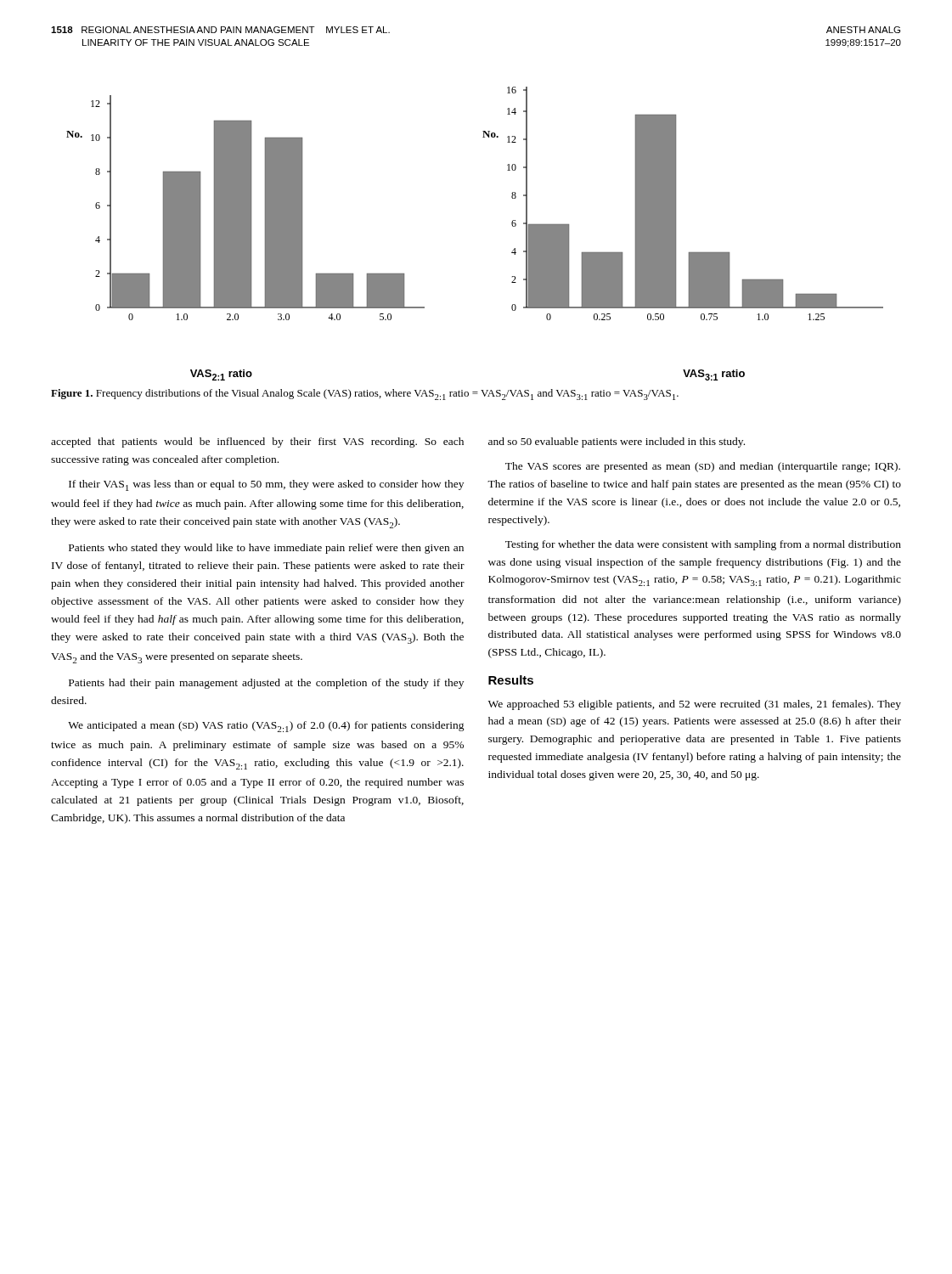952x1274 pixels.
Task: Select the block starting "VAS3:1 ratio"
Action: (714, 374)
